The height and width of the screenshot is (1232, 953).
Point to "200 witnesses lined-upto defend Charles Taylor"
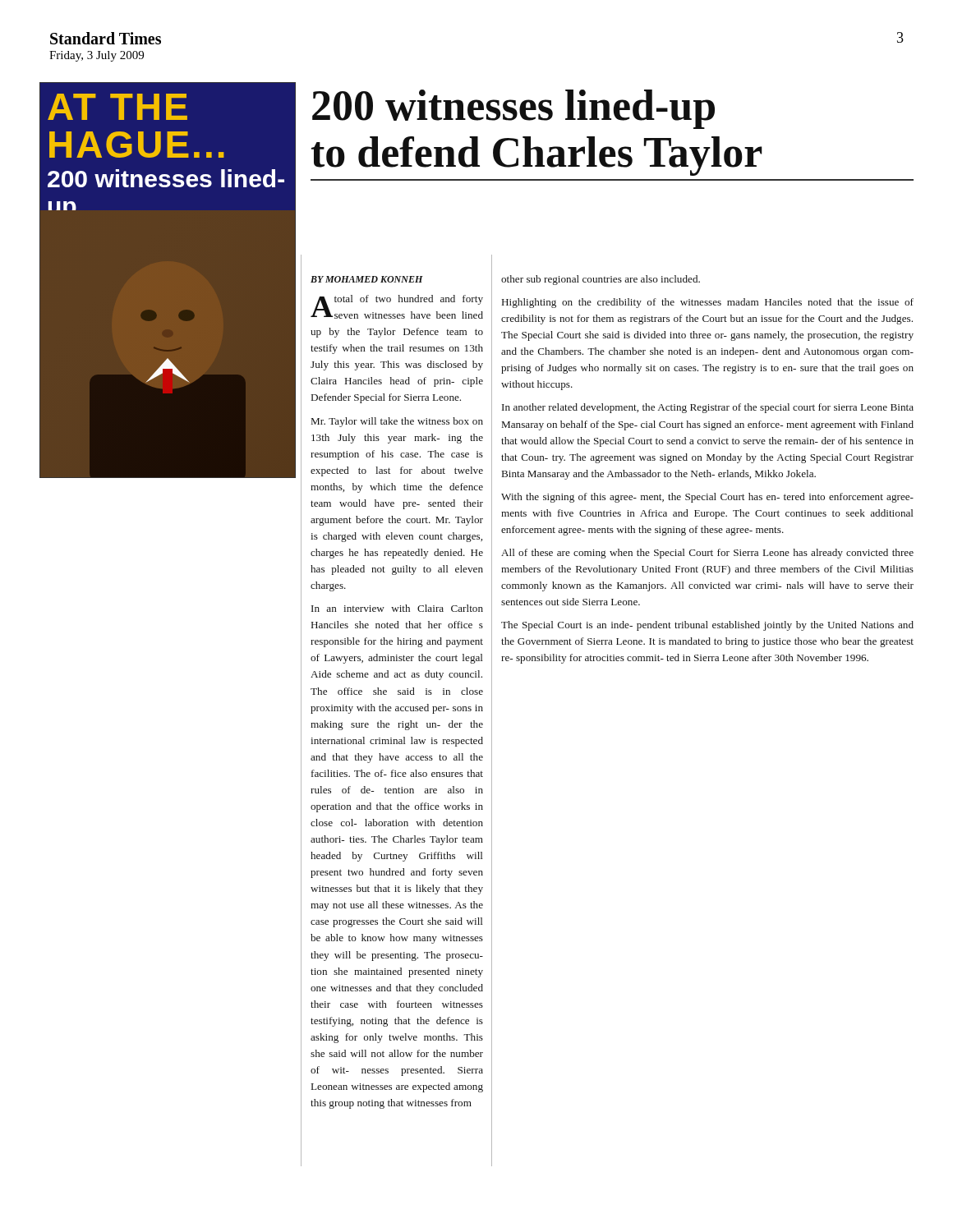click(x=612, y=132)
